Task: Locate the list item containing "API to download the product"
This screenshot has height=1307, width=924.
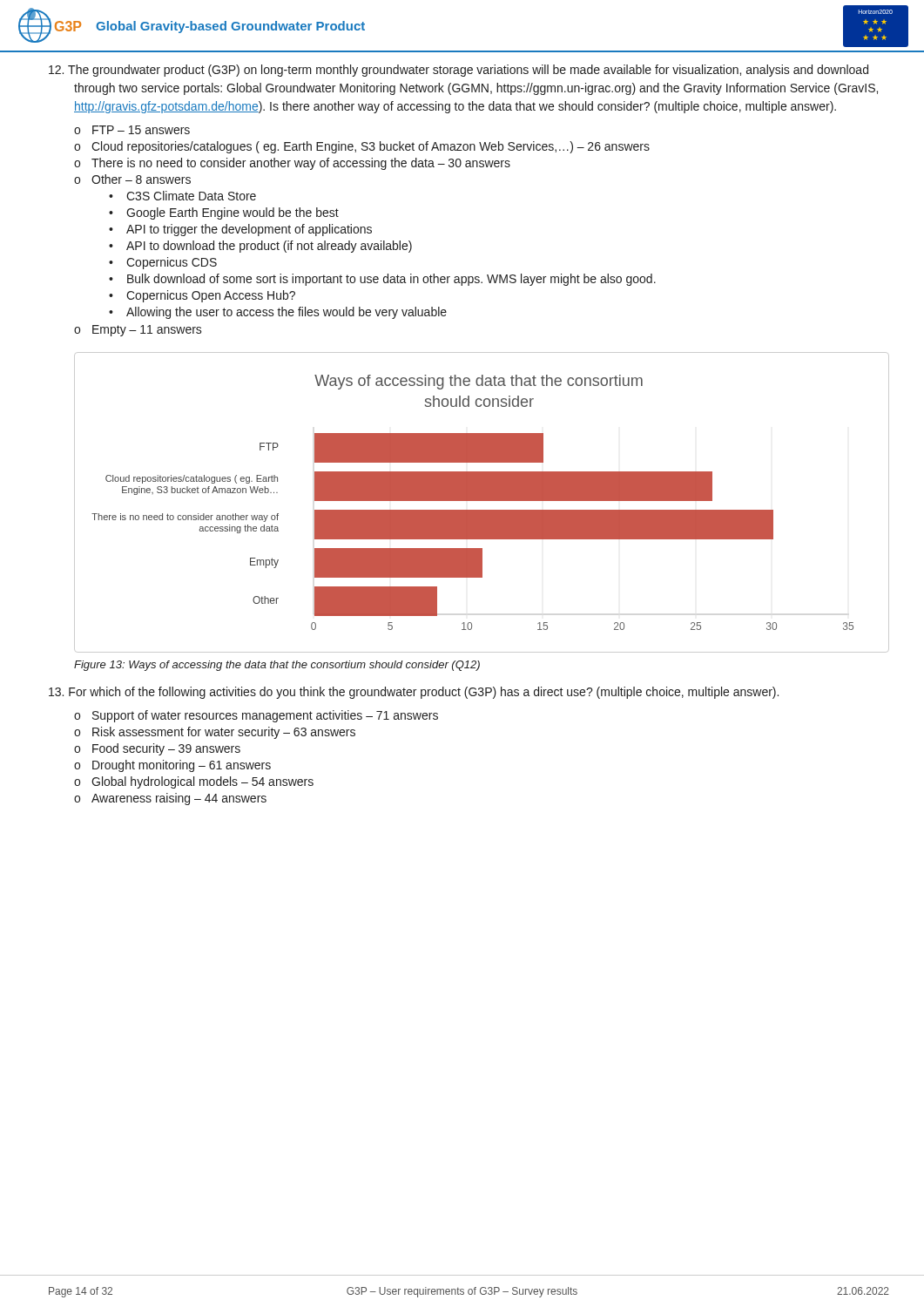Action: (x=269, y=246)
